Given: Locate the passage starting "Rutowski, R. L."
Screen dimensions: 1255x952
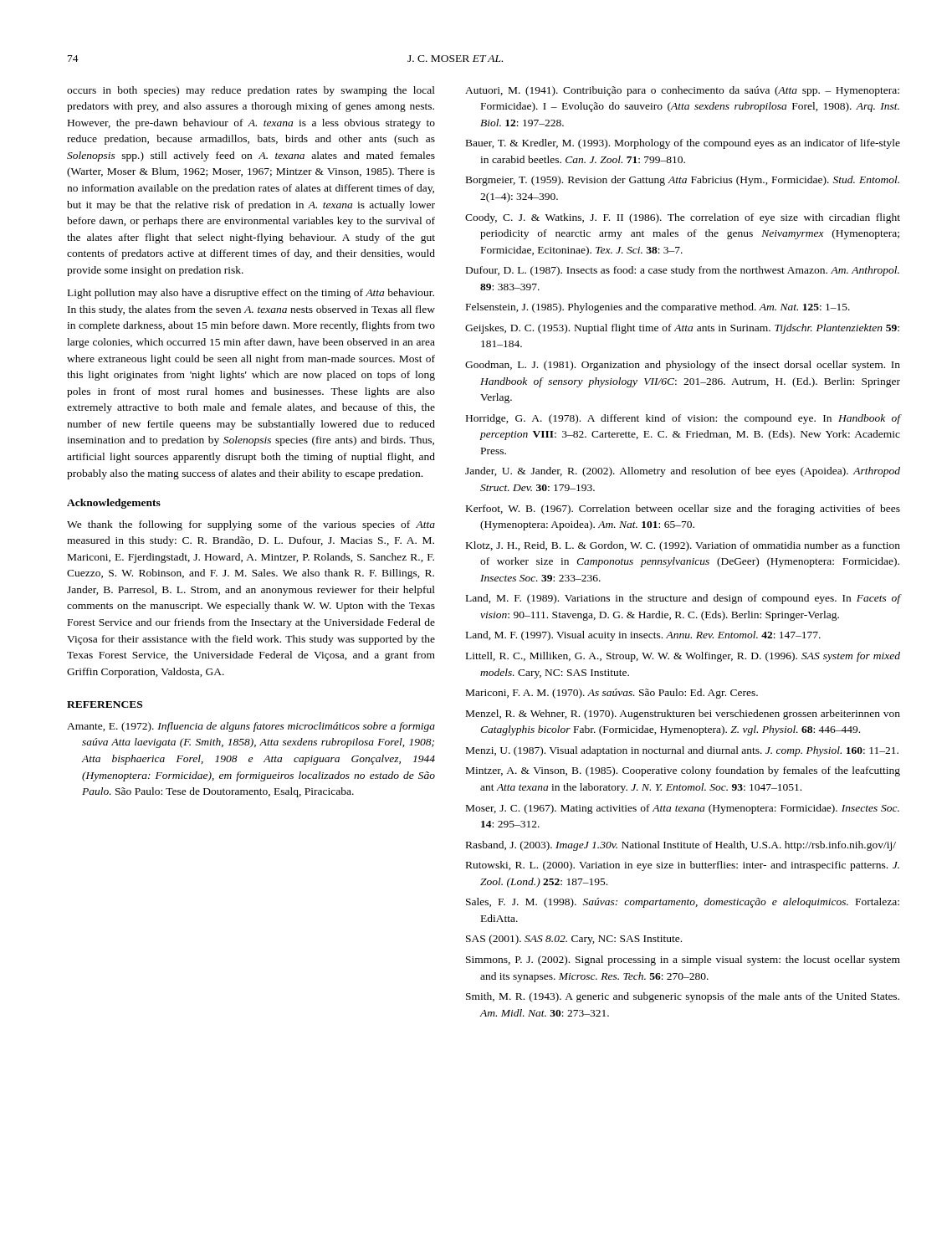Looking at the screenshot, I should click(x=683, y=873).
